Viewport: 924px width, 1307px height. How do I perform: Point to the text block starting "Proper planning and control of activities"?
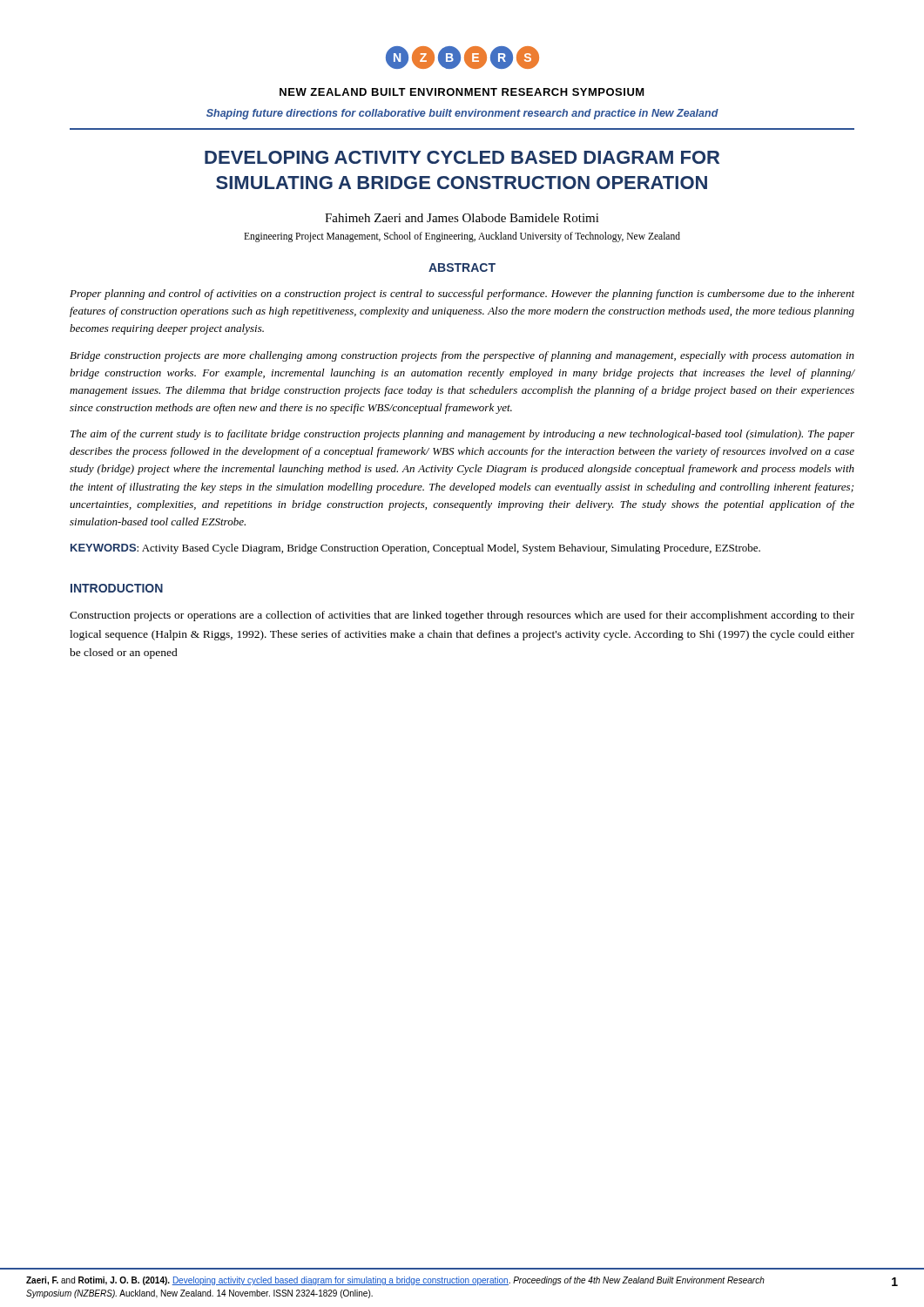[x=462, y=311]
